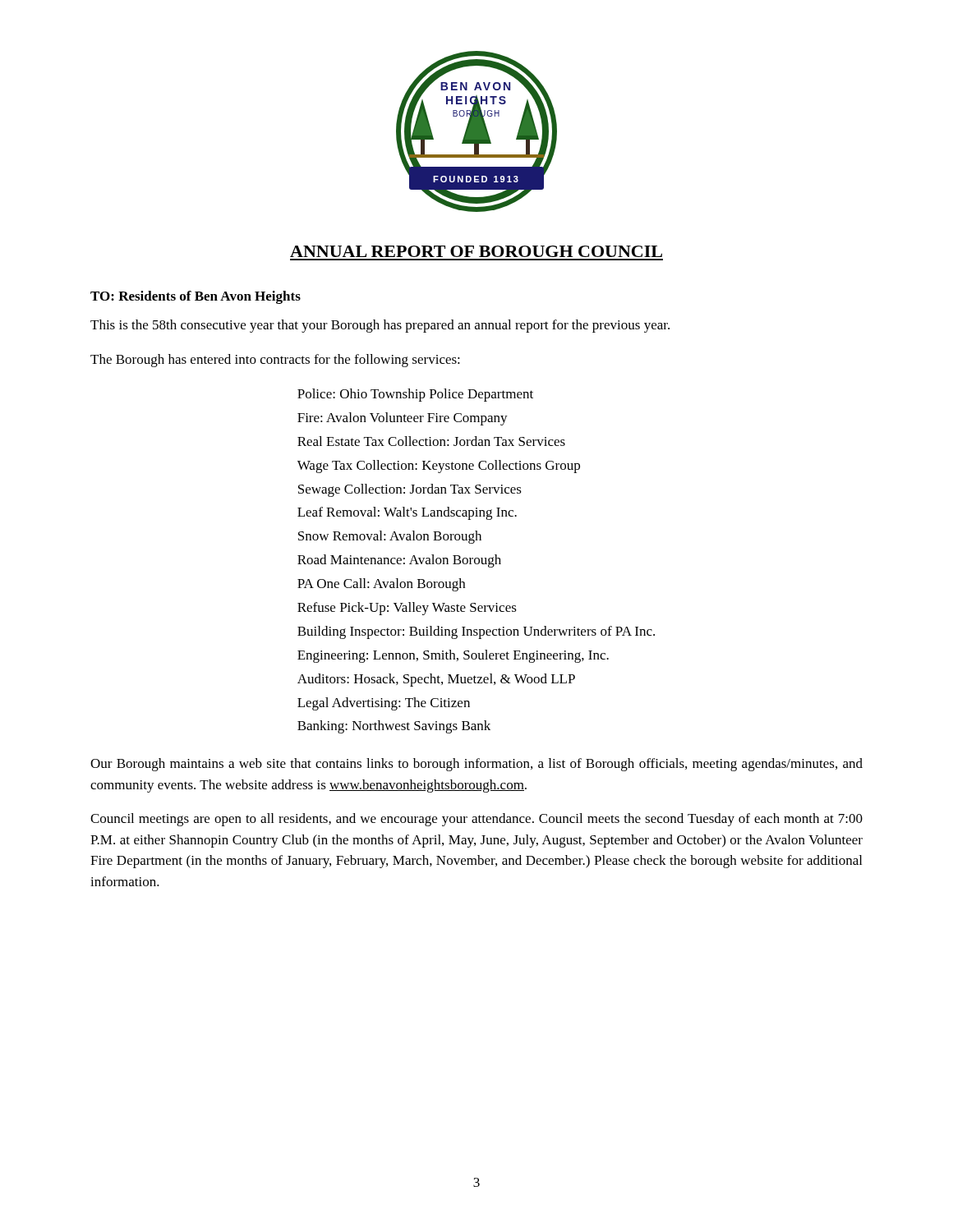Locate the passage starting "Auditors: Hosack, Specht, Muetzel, & Wood"
The image size is (953, 1232).
pyautogui.click(x=436, y=679)
